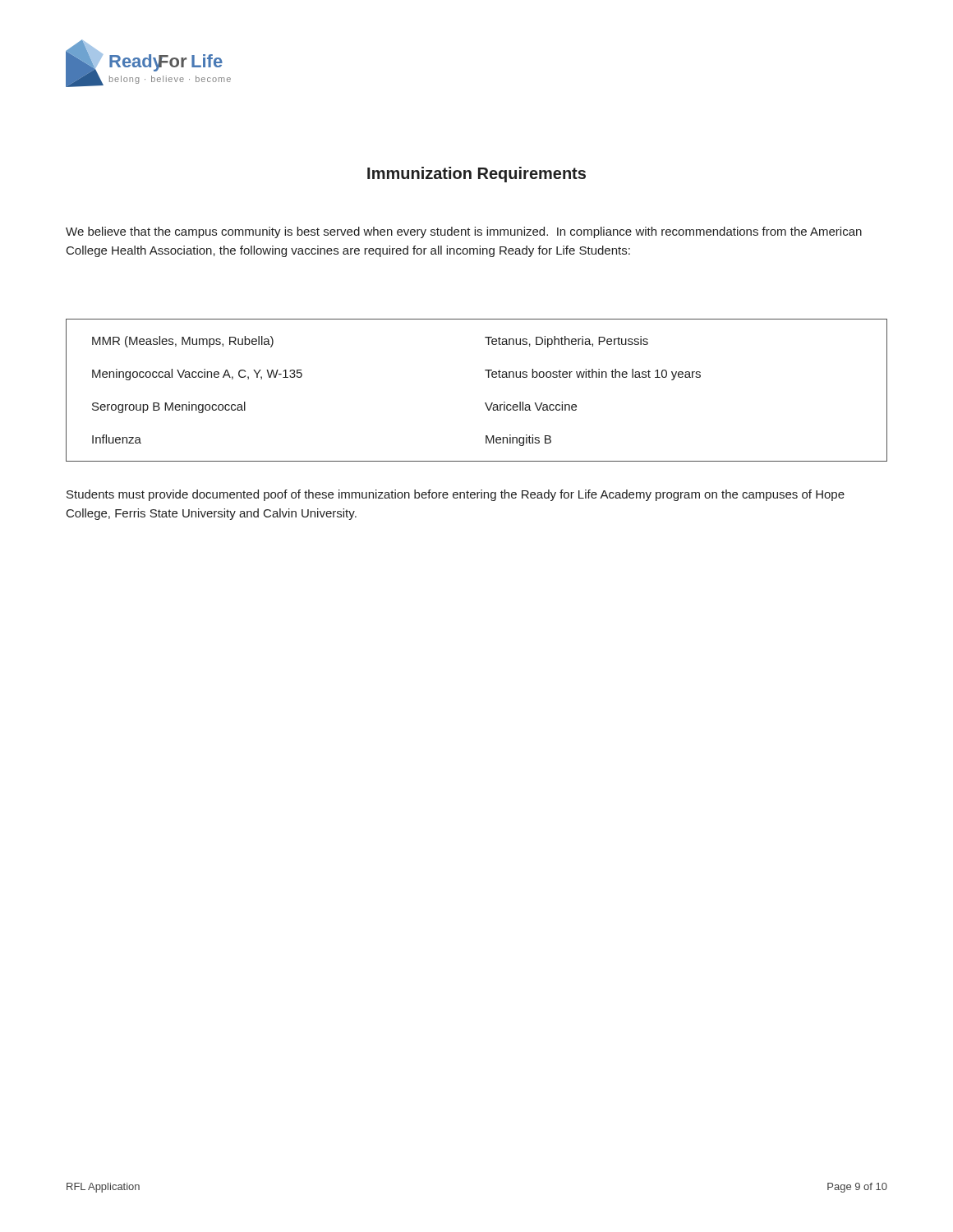Click on the text block starting "We believe that the"

coord(476,241)
